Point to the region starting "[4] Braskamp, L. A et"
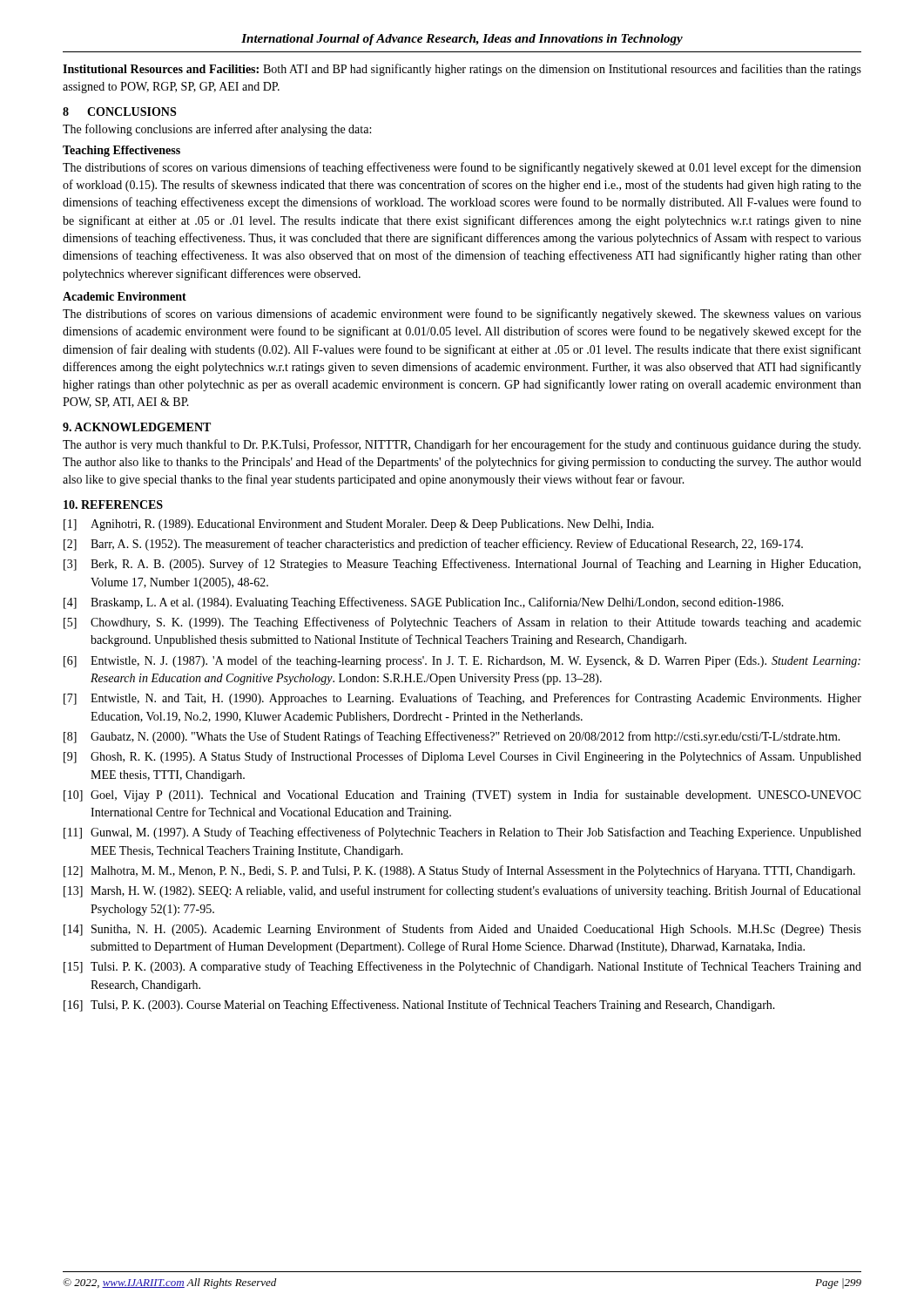The image size is (924, 1307). (462, 603)
